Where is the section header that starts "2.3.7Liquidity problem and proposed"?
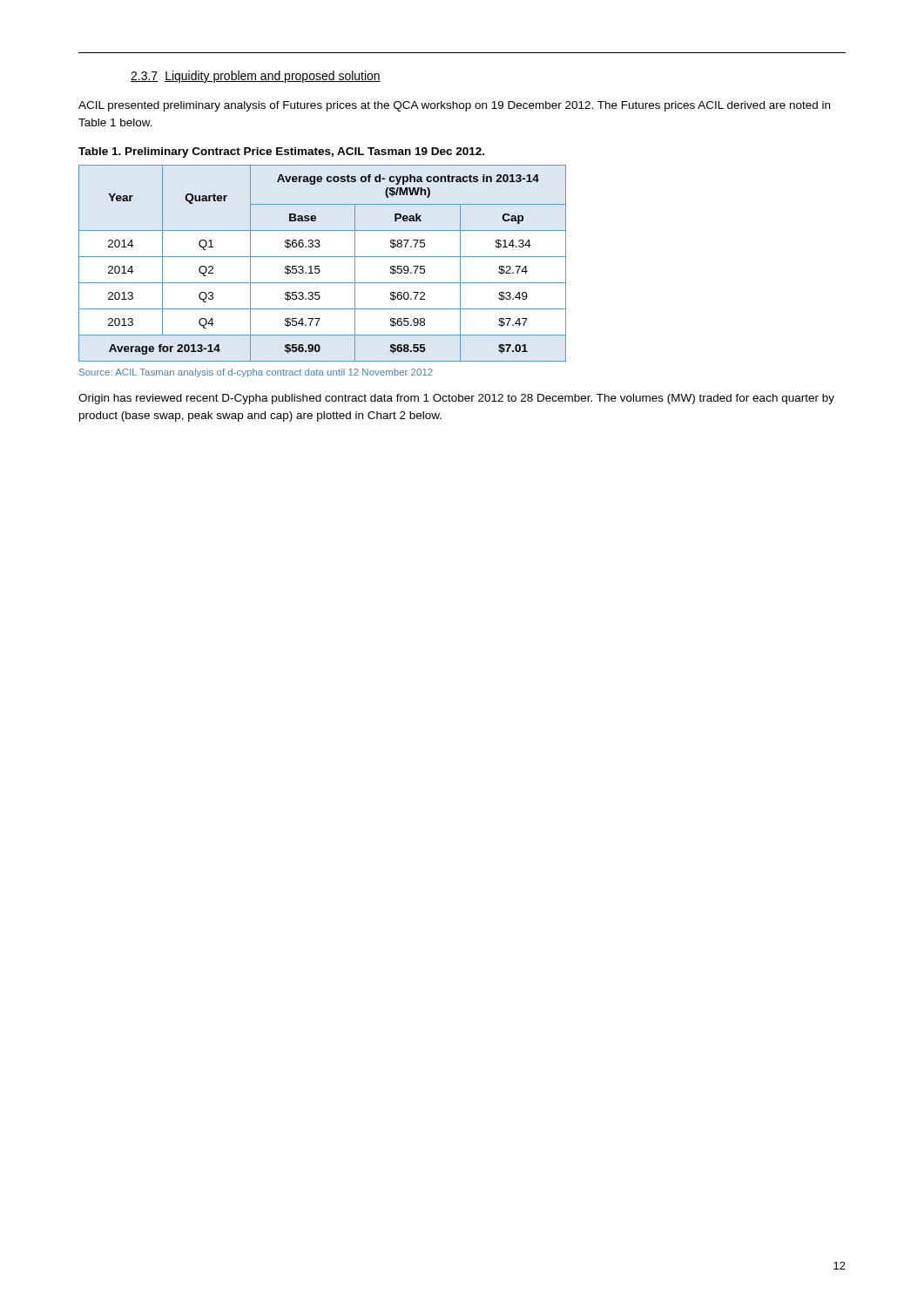The image size is (924, 1307). pyautogui.click(x=255, y=76)
